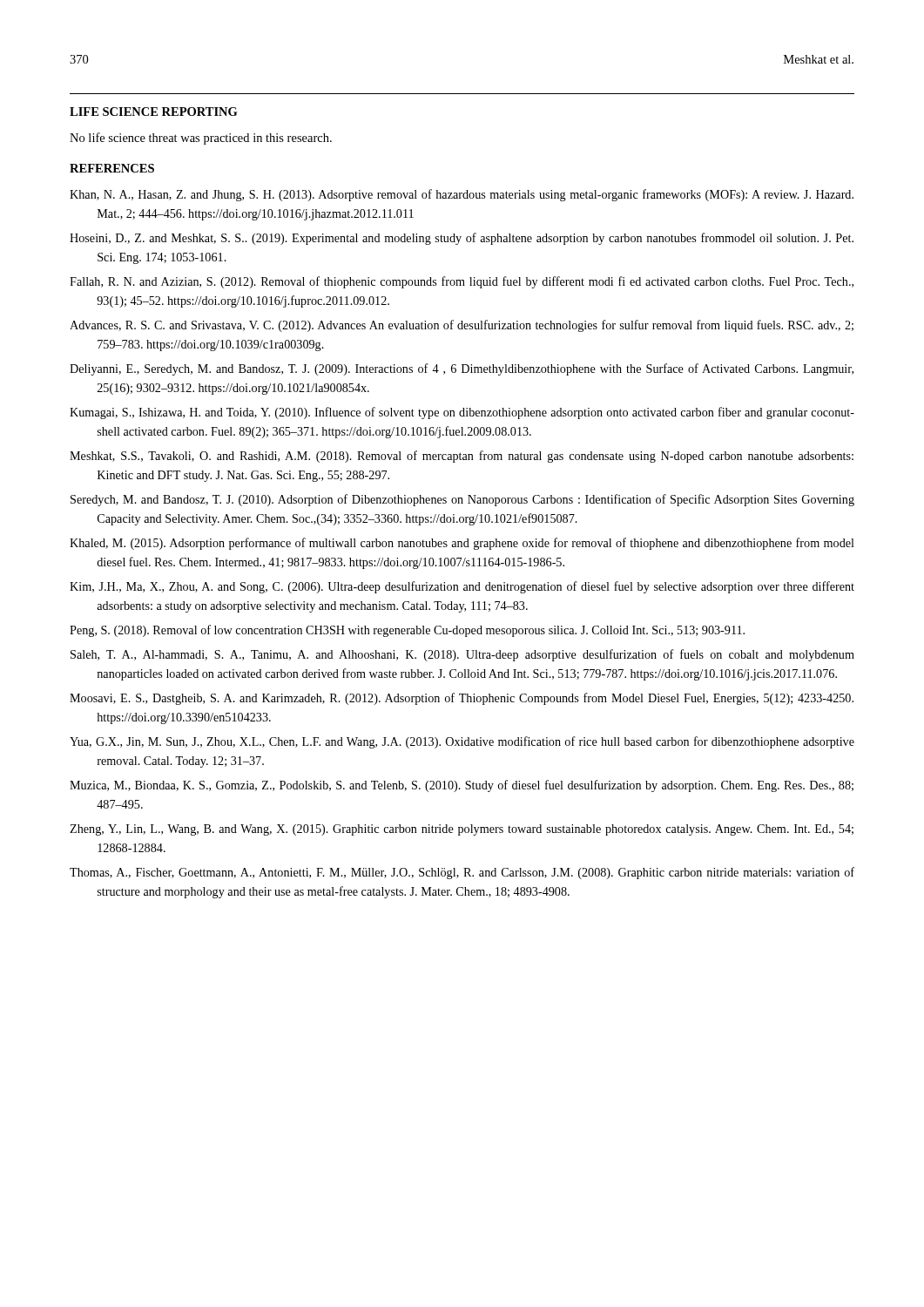Locate the text starting "Kim, J.H., Ma, X., Zhou, A. and"
Image resolution: width=924 pixels, height=1307 pixels.
pyautogui.click(x=462, y=596)
